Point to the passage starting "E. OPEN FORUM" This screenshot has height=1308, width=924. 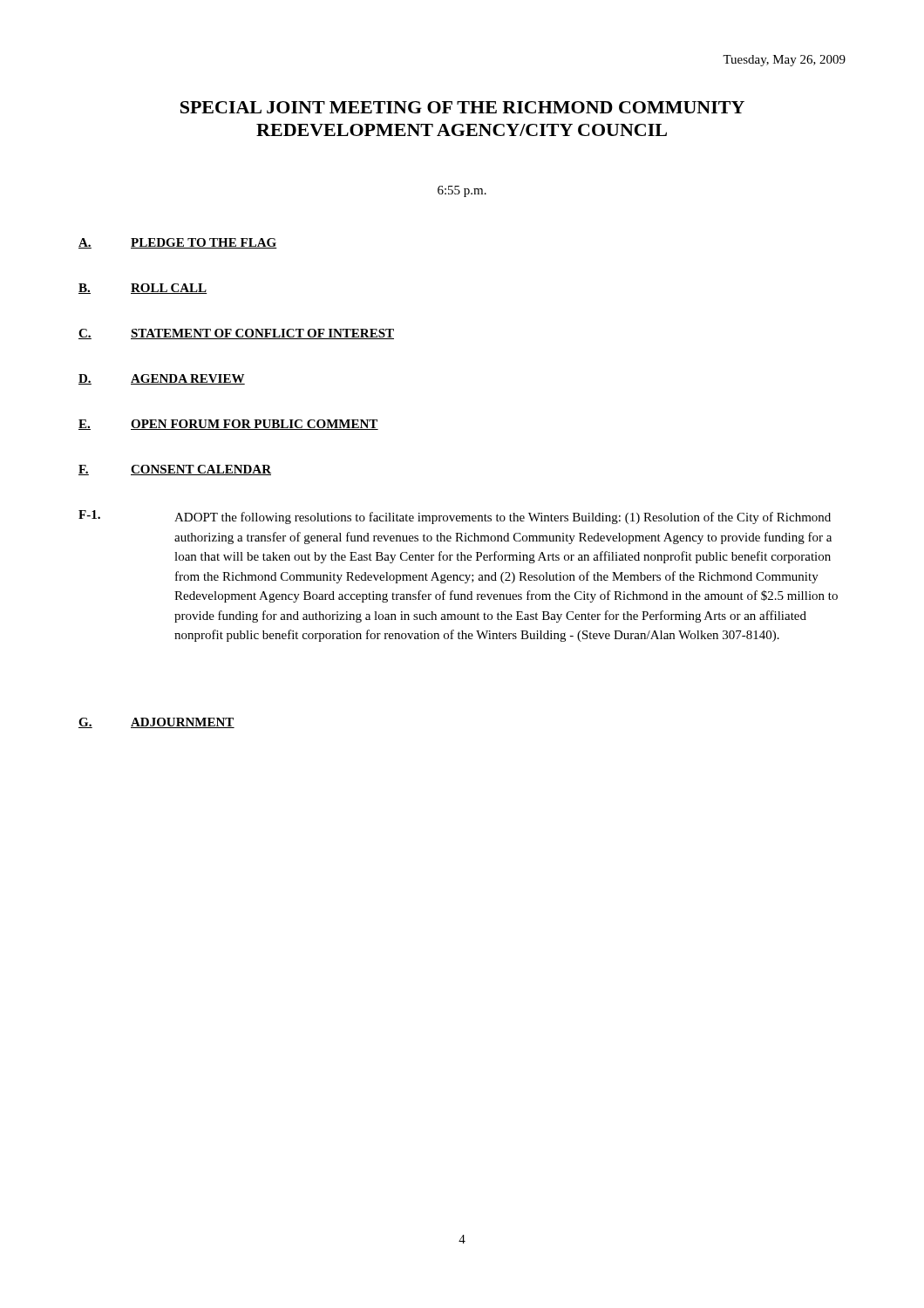228,424
